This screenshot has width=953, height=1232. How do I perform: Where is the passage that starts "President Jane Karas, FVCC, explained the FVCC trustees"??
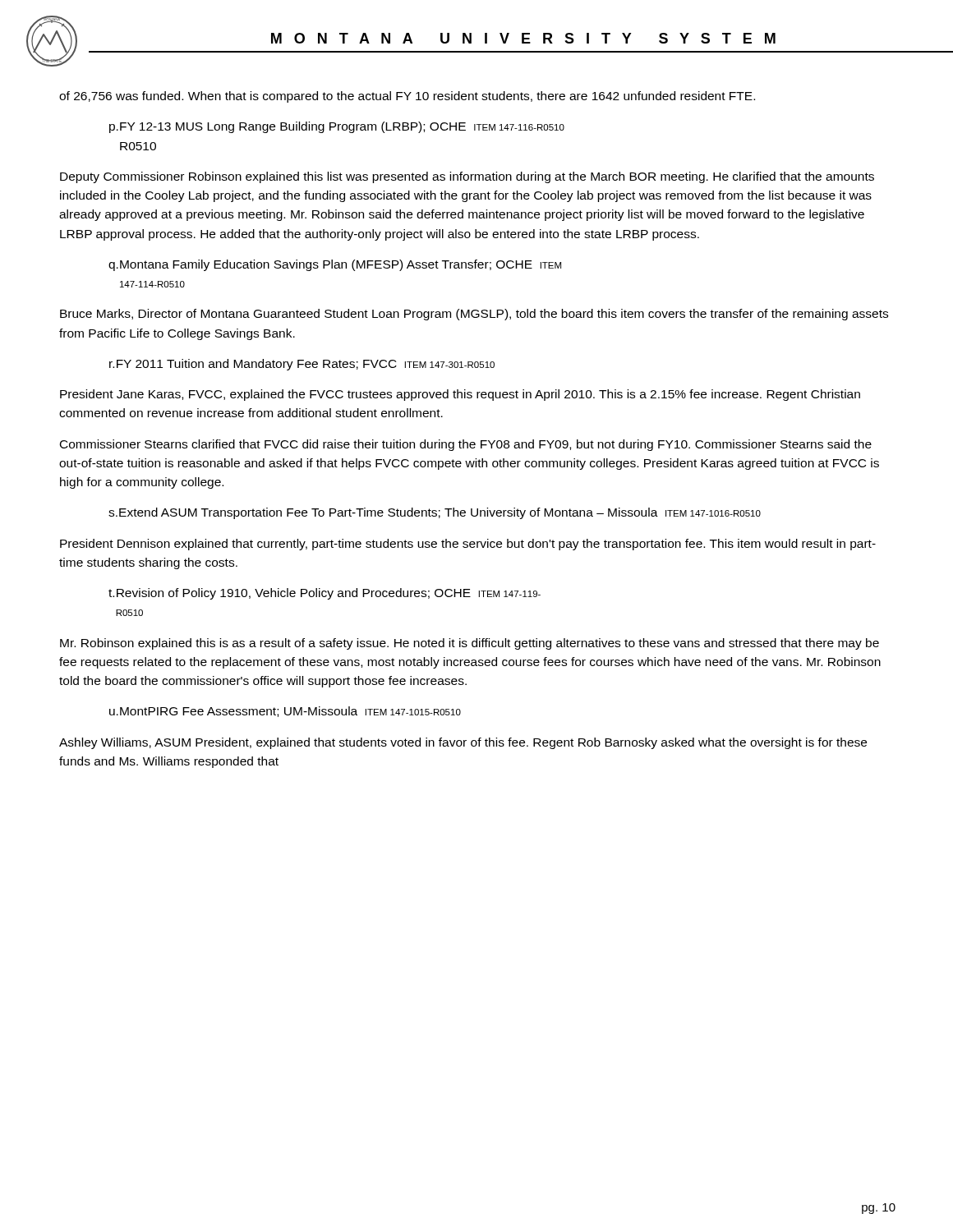click(x=460, y=403)
